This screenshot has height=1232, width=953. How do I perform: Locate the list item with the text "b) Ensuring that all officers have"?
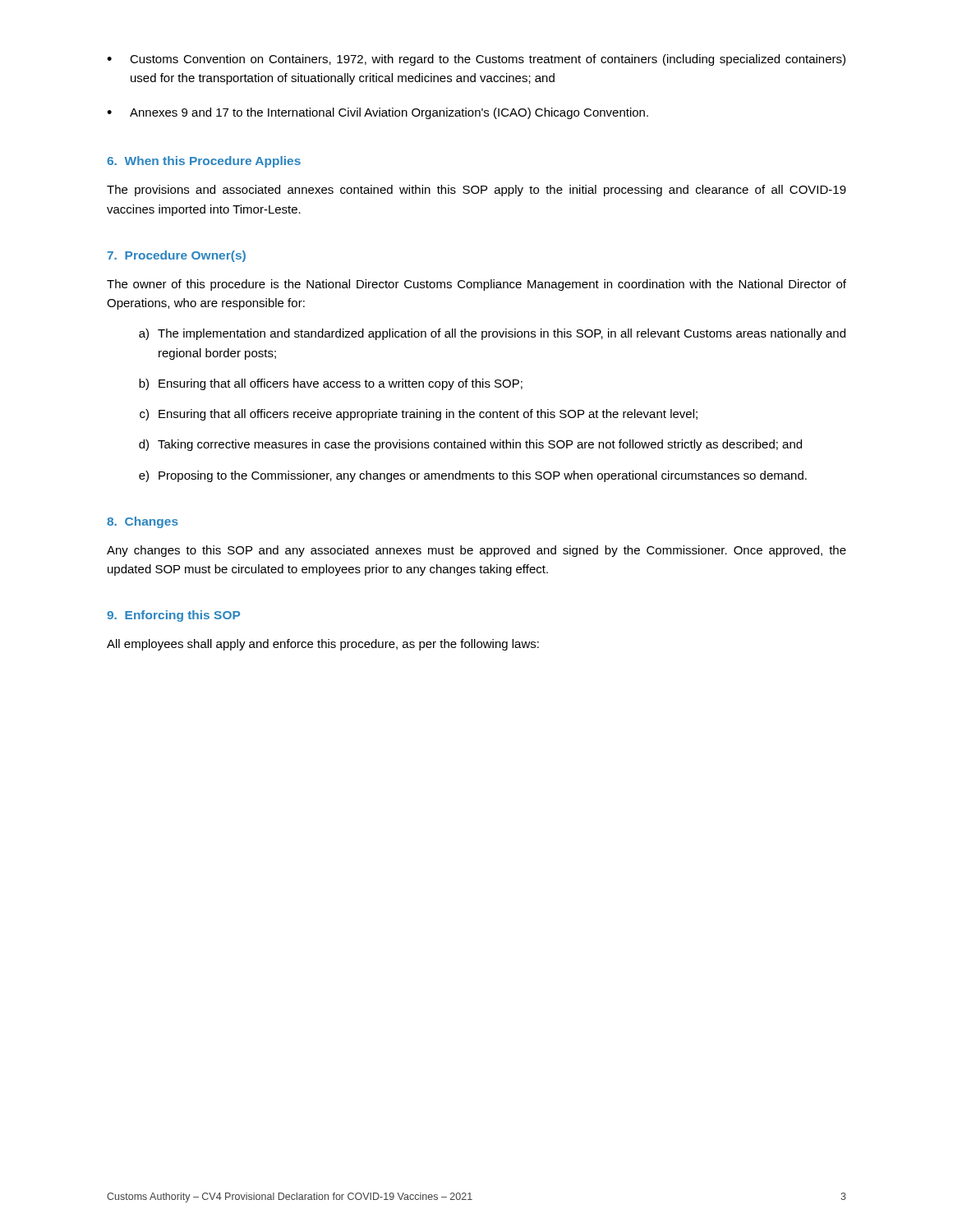476,383
